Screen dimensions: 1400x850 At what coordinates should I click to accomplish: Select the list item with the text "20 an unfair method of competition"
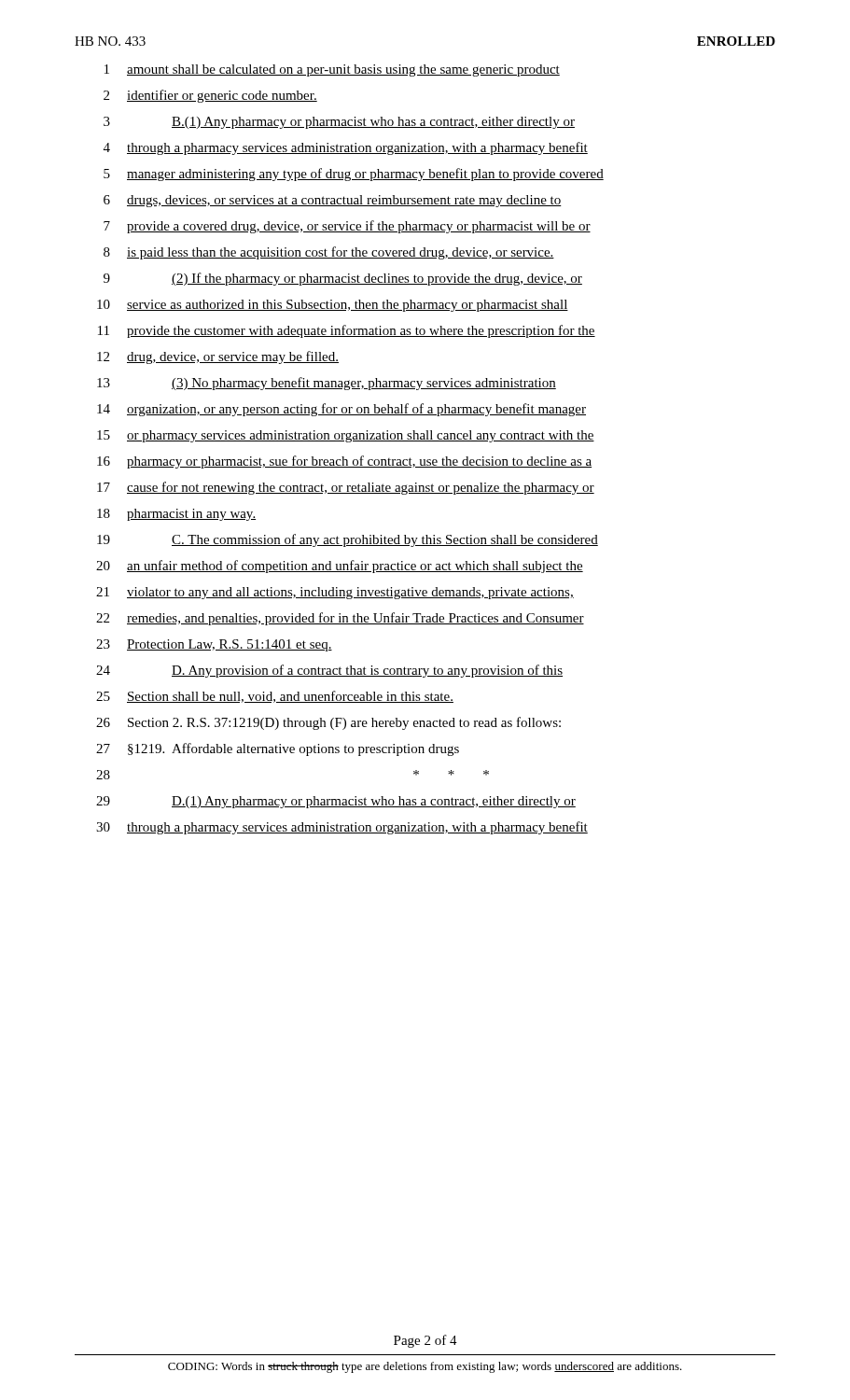425,566
